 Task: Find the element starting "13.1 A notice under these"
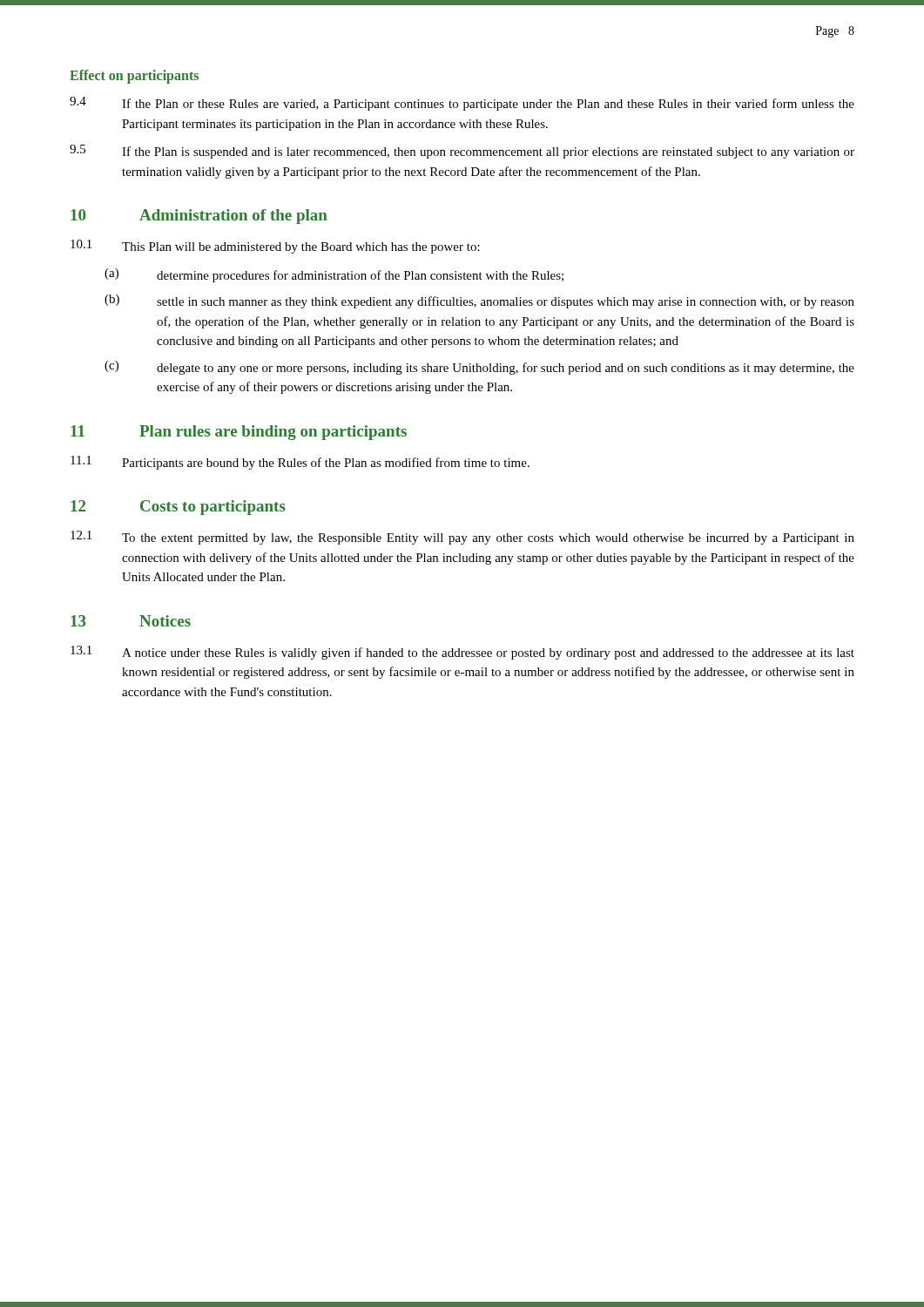point(462,672)
